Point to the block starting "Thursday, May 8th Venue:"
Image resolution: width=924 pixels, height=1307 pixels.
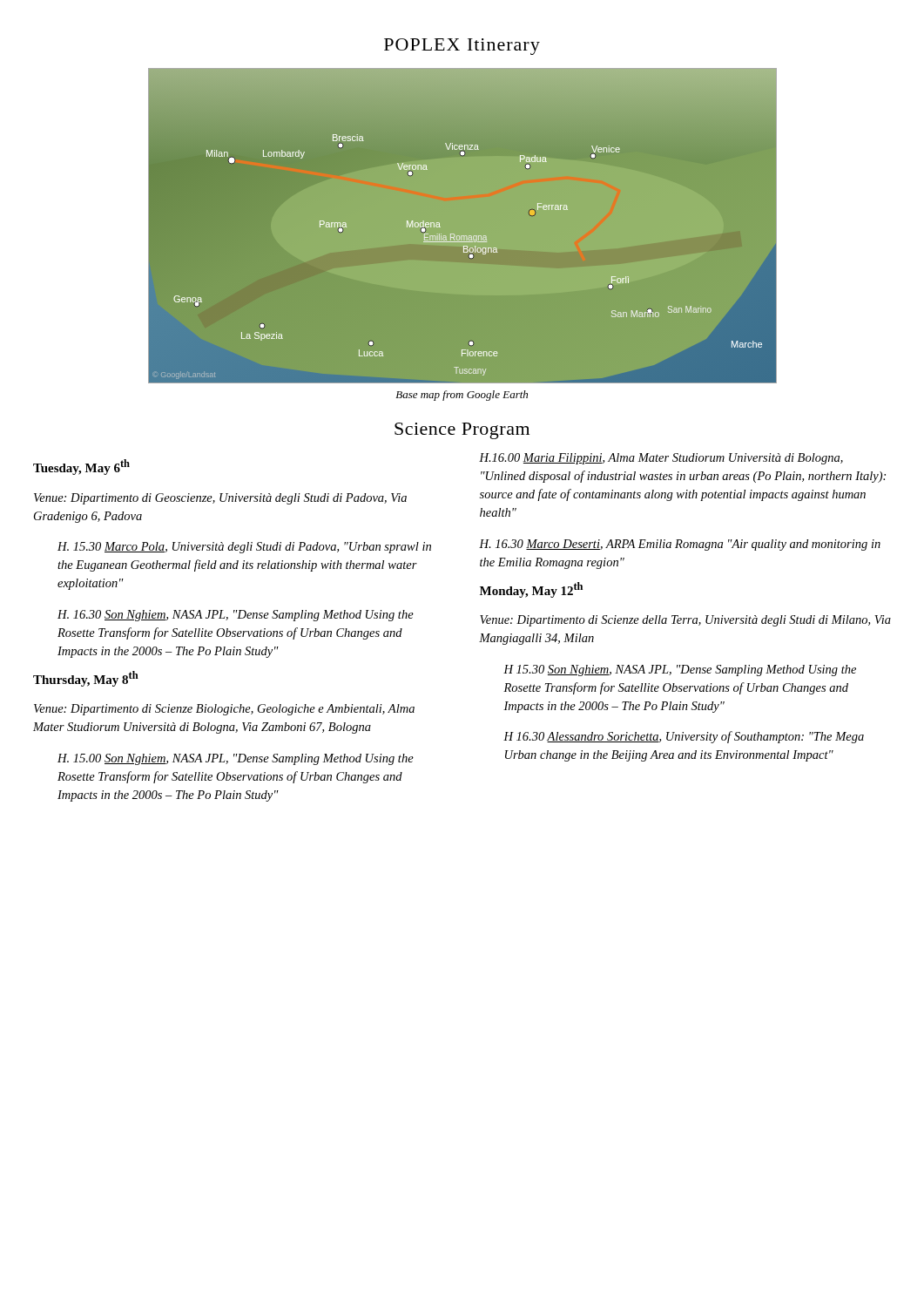[x=239, y=736]
